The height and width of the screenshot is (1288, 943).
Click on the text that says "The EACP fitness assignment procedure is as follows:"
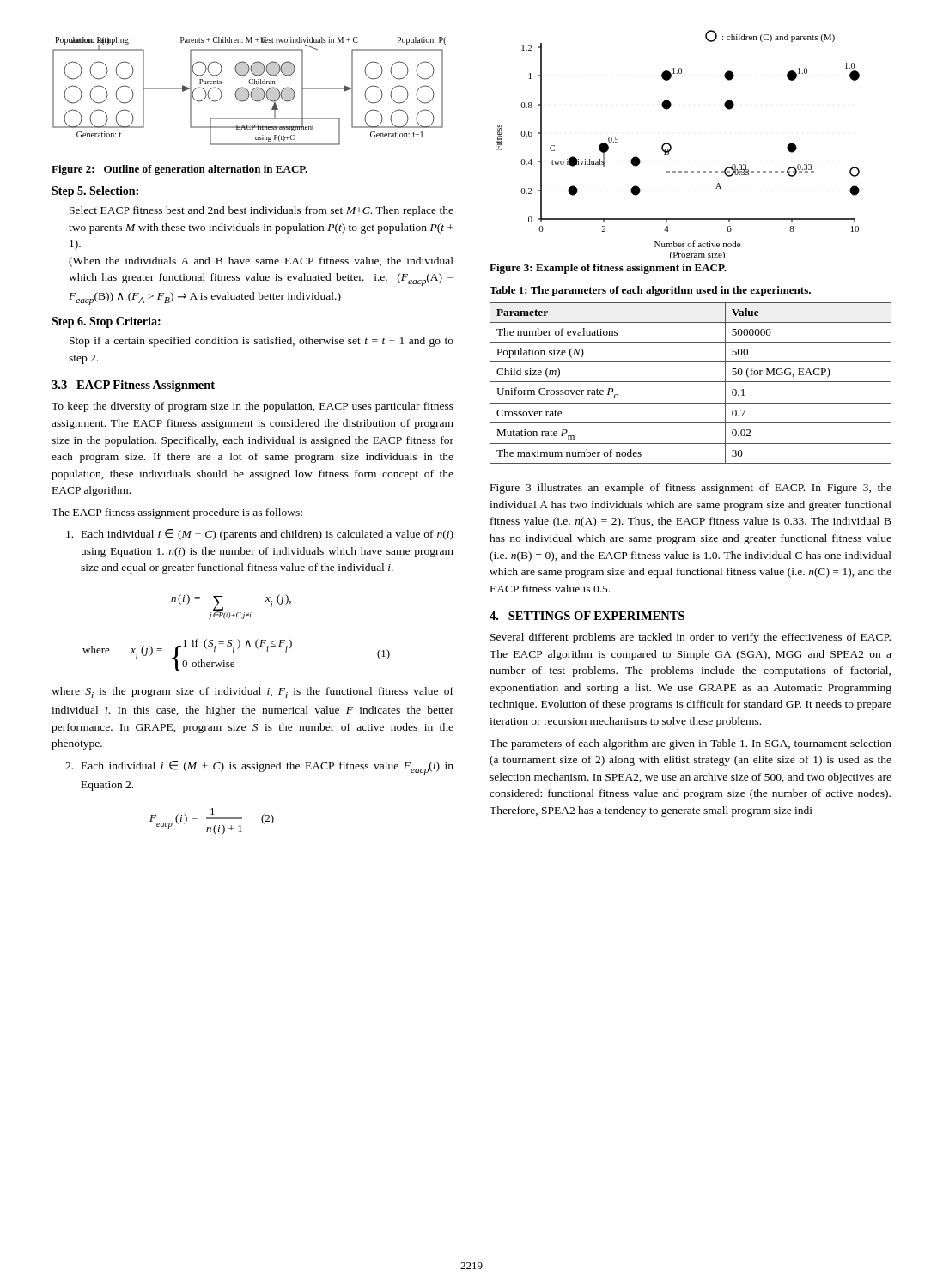click(x=177, y=512)
